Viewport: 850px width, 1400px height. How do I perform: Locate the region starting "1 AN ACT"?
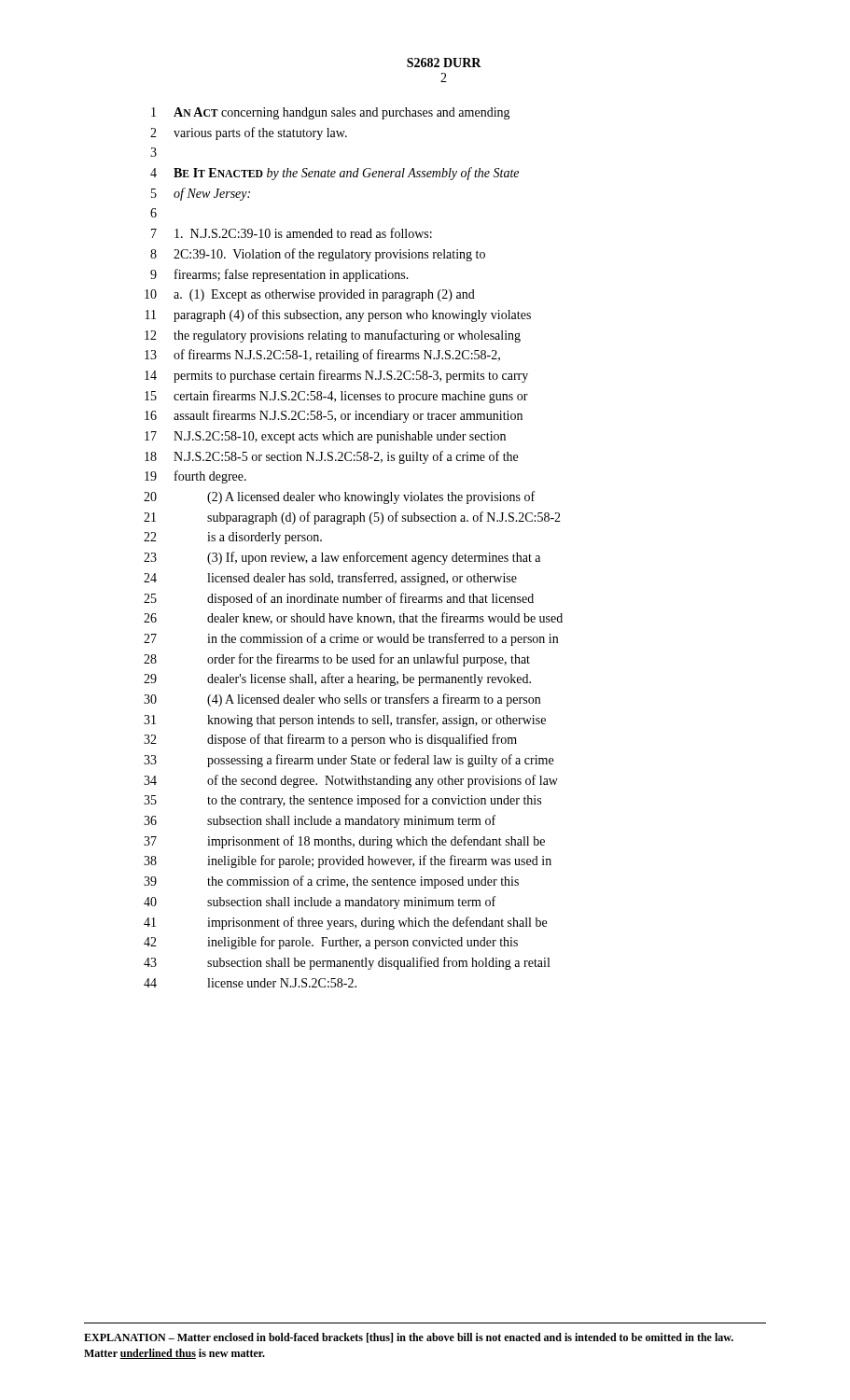pos(444,548)
